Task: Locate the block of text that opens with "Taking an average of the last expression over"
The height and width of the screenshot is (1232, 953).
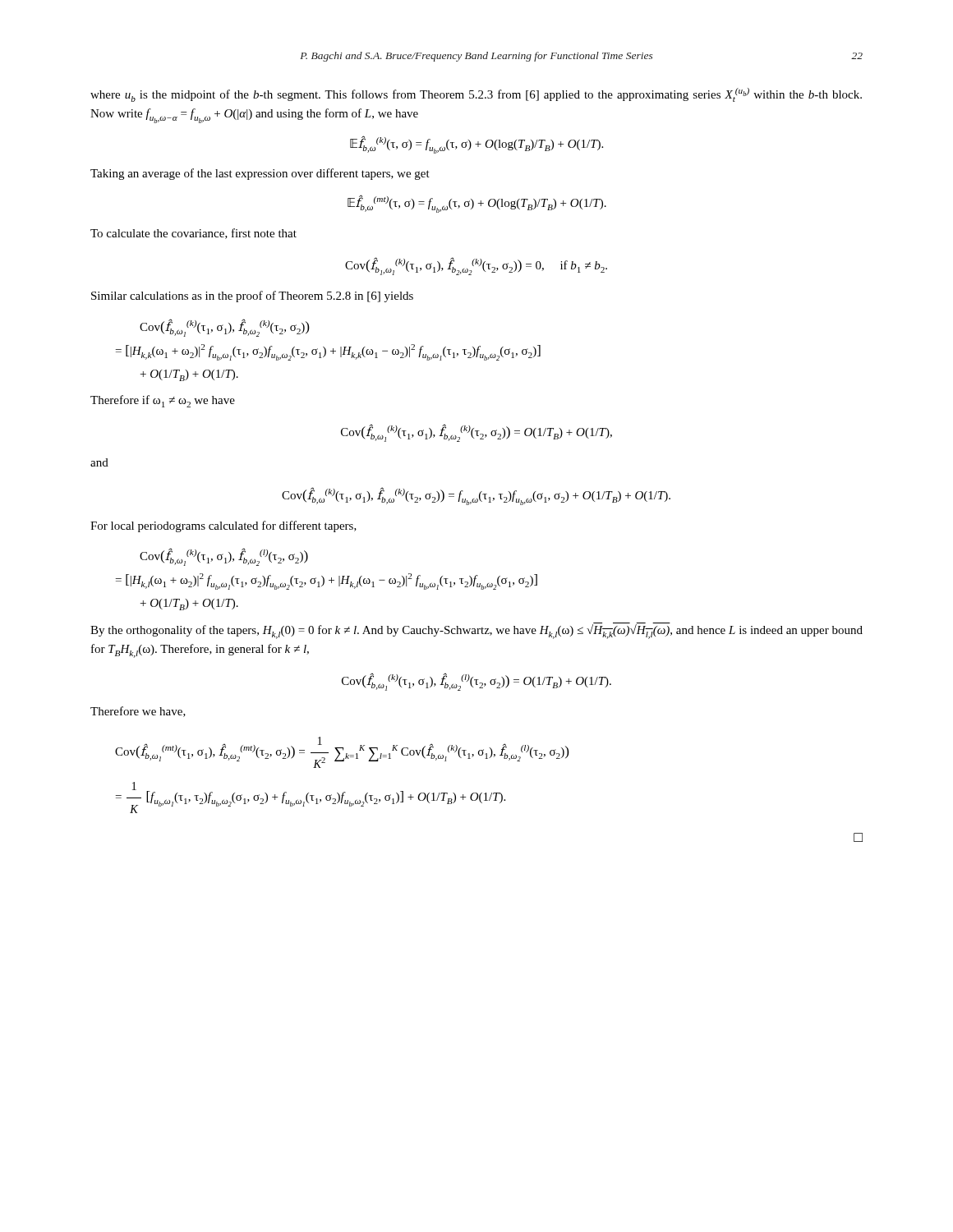Action: pyautogui.click(x=260, y=173)
